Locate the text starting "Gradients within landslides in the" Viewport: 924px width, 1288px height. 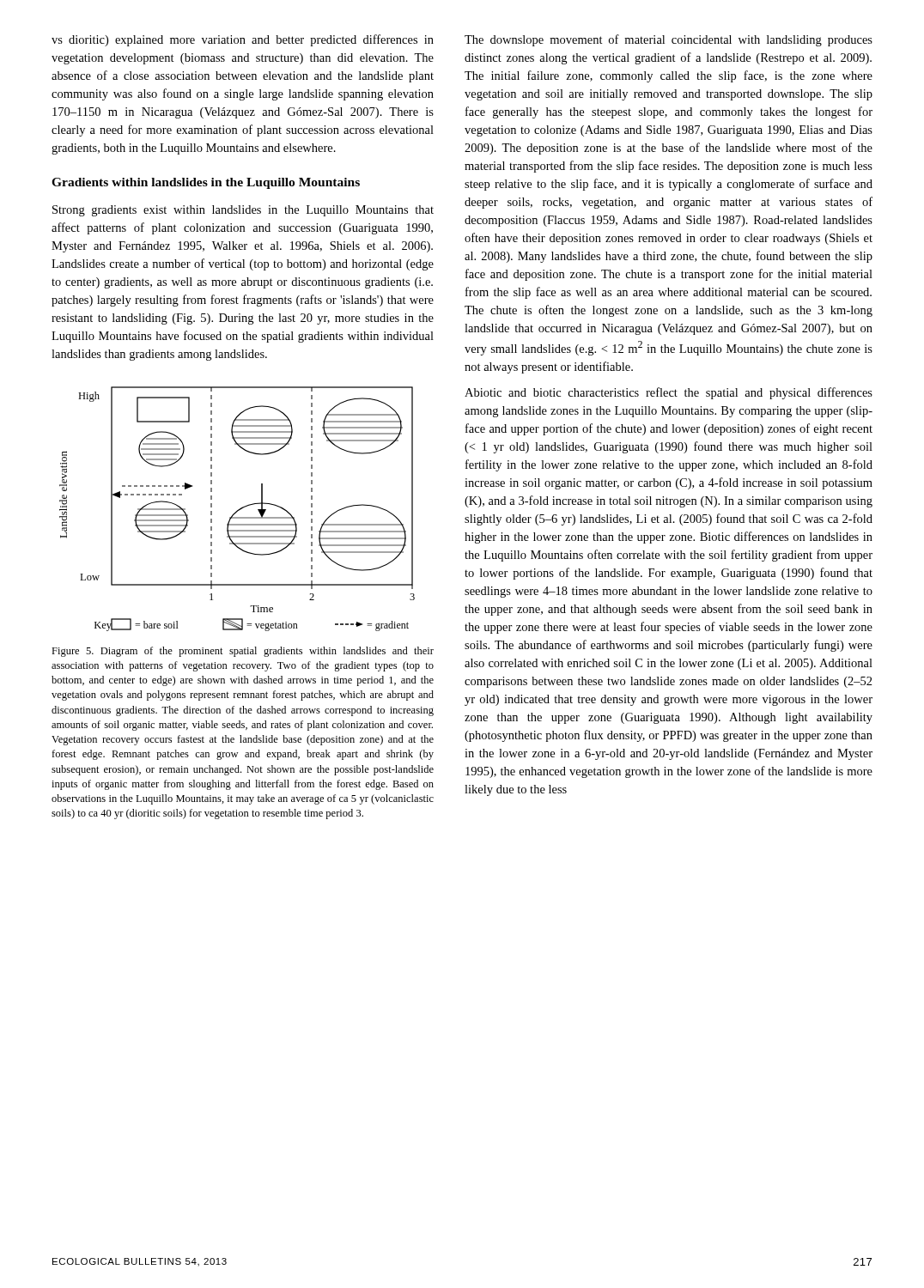click(x=206, y=182)
